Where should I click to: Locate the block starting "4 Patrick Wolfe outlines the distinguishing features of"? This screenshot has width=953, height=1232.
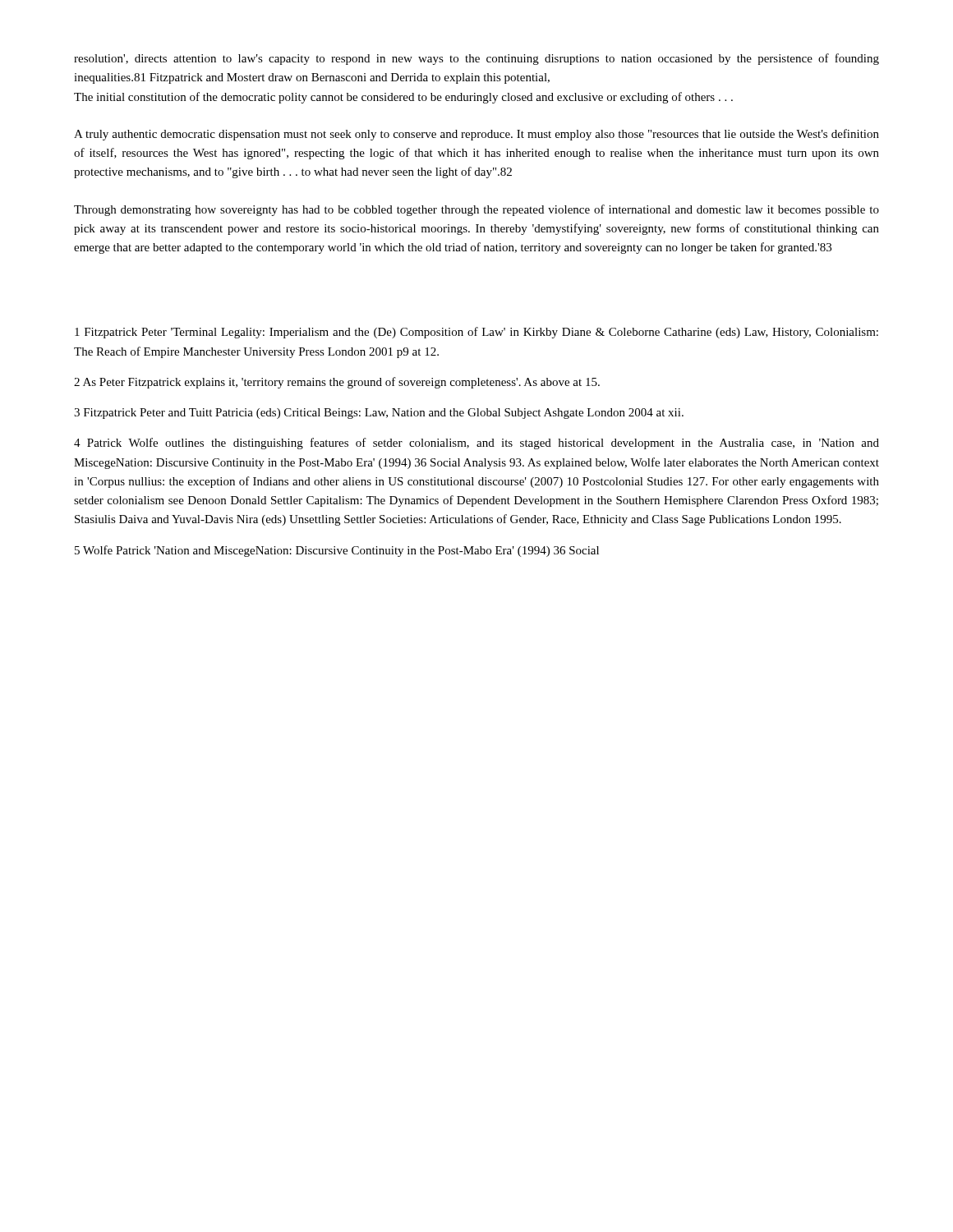coord(476,481)
